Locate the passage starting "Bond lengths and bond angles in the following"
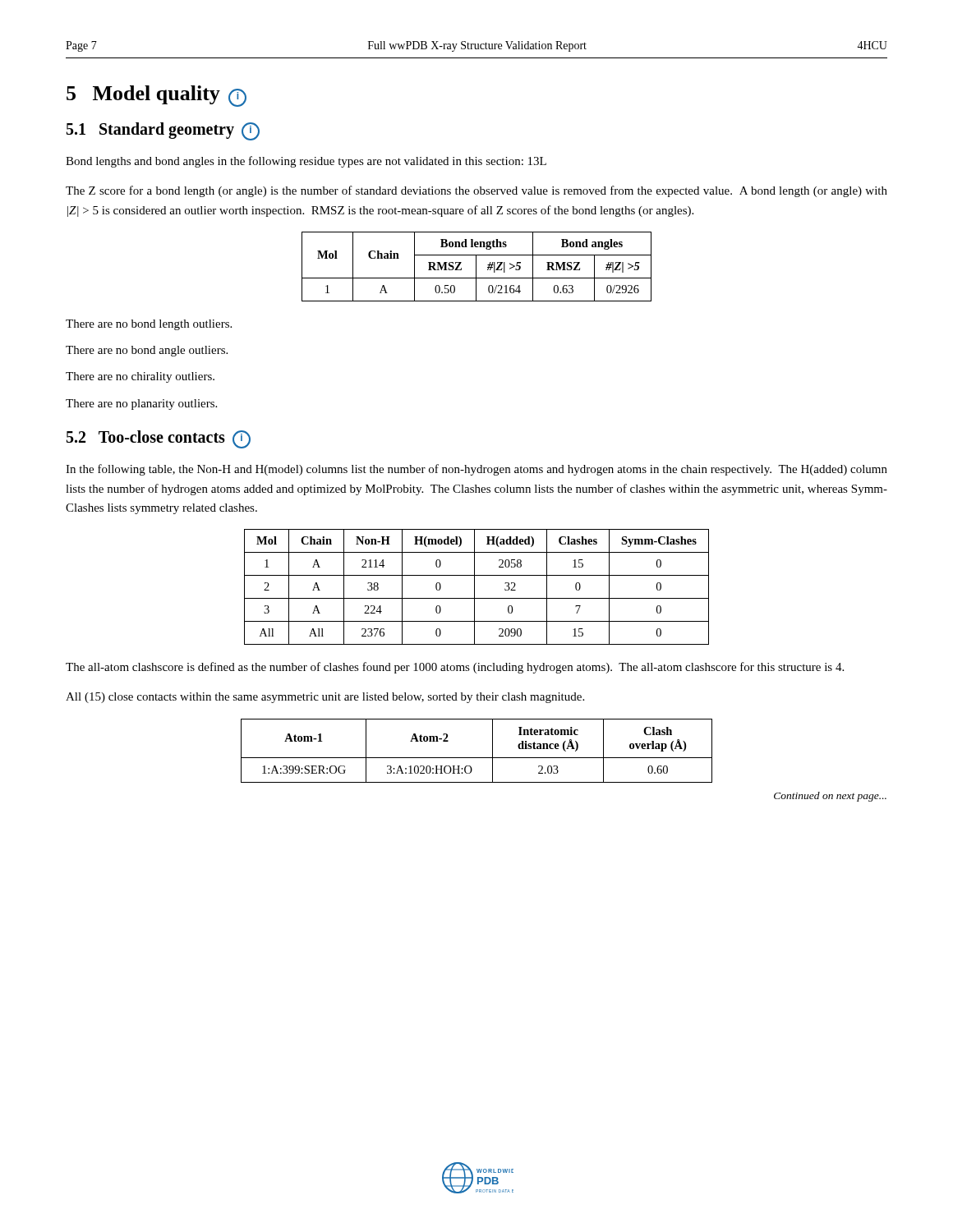The image size is (953, 1232). [x=476, y=162]
